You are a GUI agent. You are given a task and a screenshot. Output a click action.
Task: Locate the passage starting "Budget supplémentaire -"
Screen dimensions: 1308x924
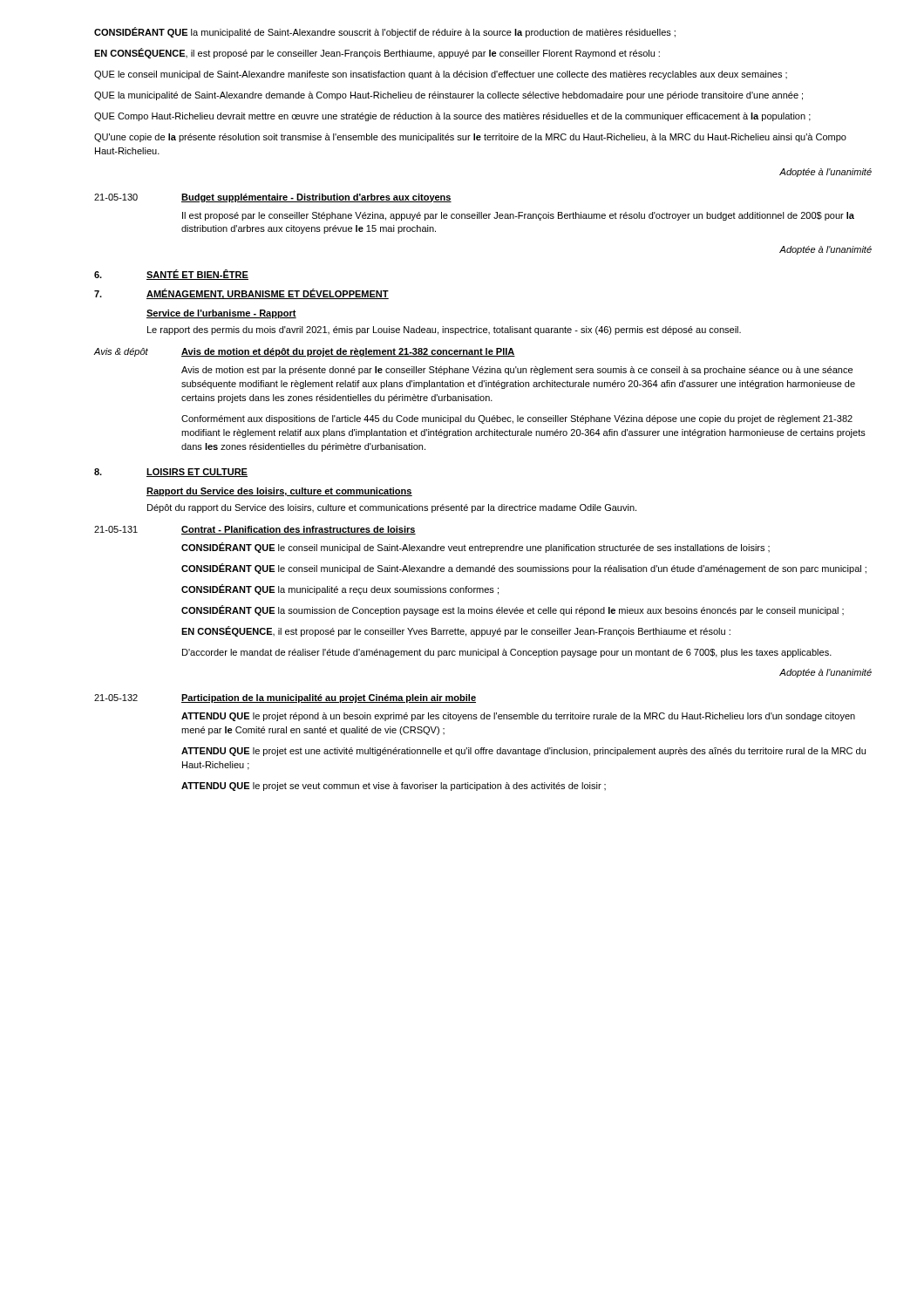(316, 197)
